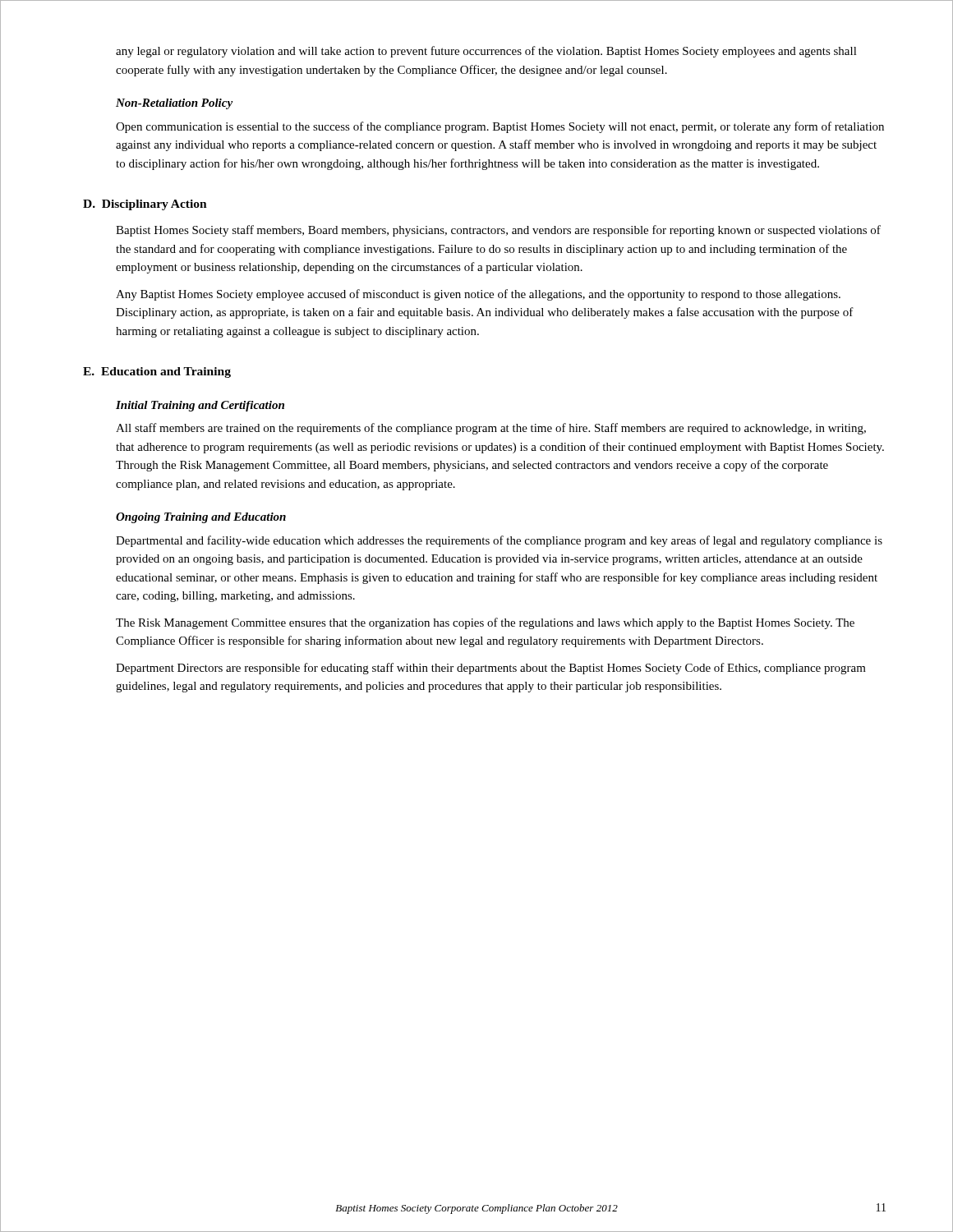Where is the passage that starts "Department Directors are responsible for educating"?
The width and height of the screenshot is (953, 1232).
pos(501,677)
